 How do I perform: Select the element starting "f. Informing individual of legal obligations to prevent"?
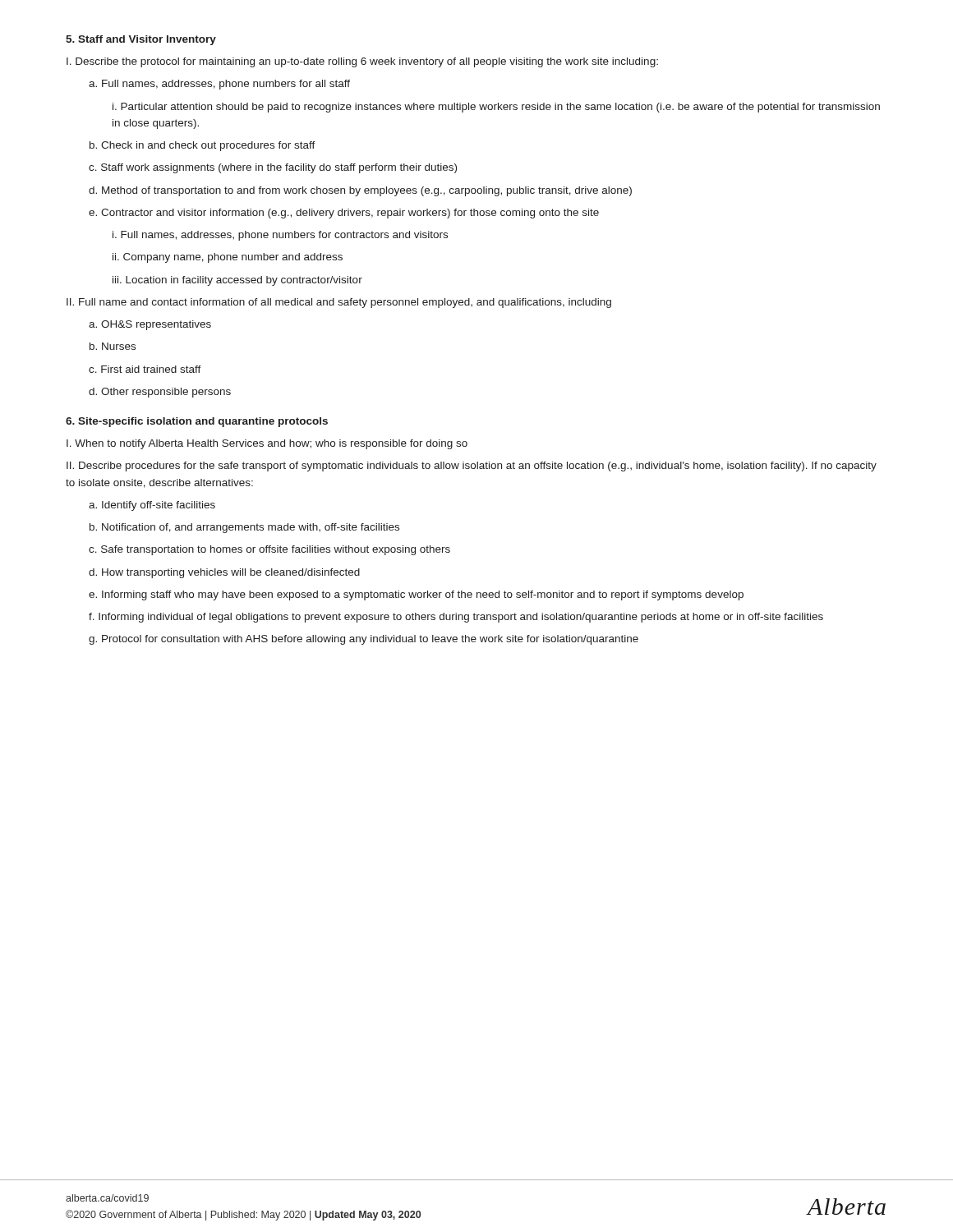tap(456, 616)
